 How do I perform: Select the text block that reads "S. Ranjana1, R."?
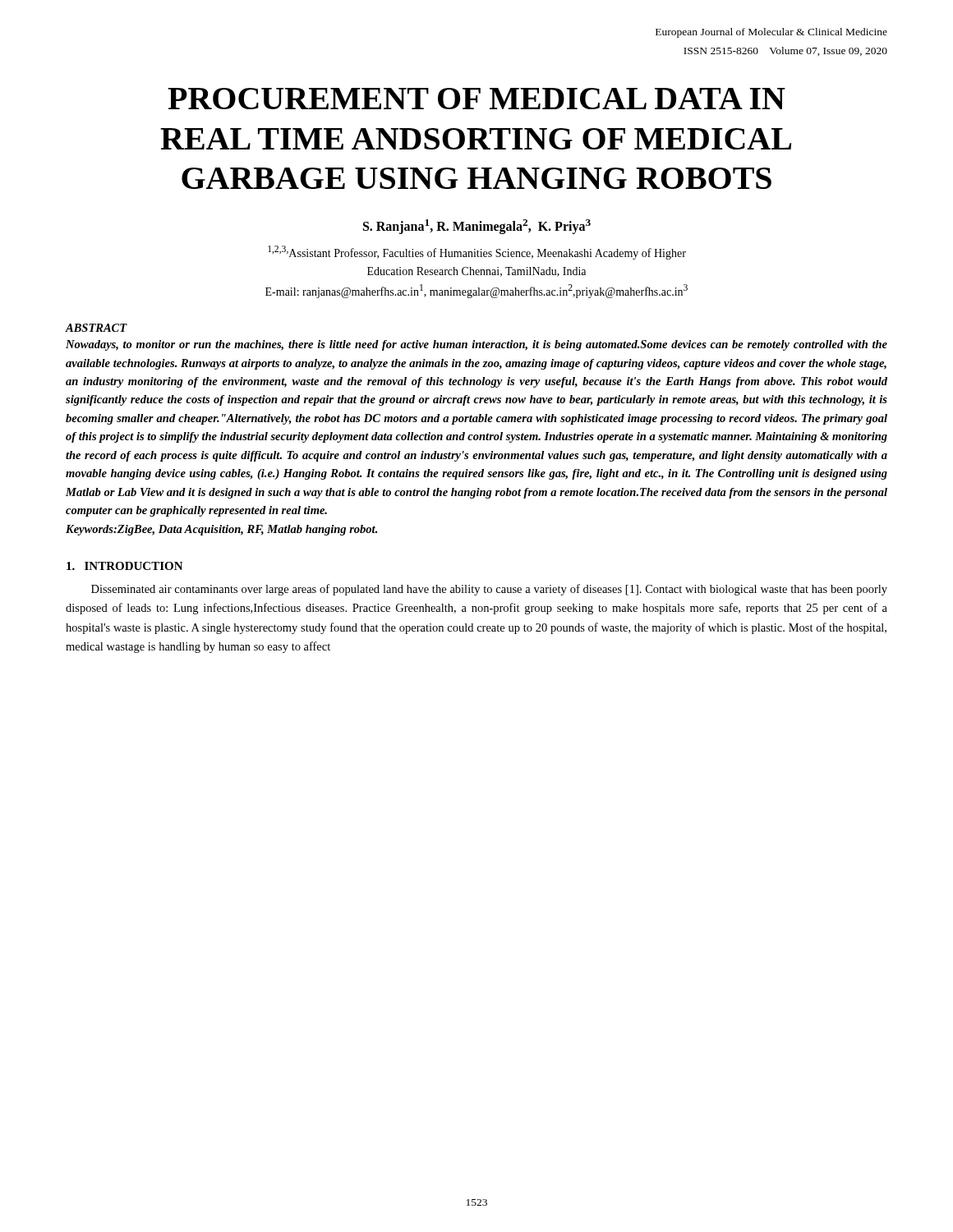476,224
